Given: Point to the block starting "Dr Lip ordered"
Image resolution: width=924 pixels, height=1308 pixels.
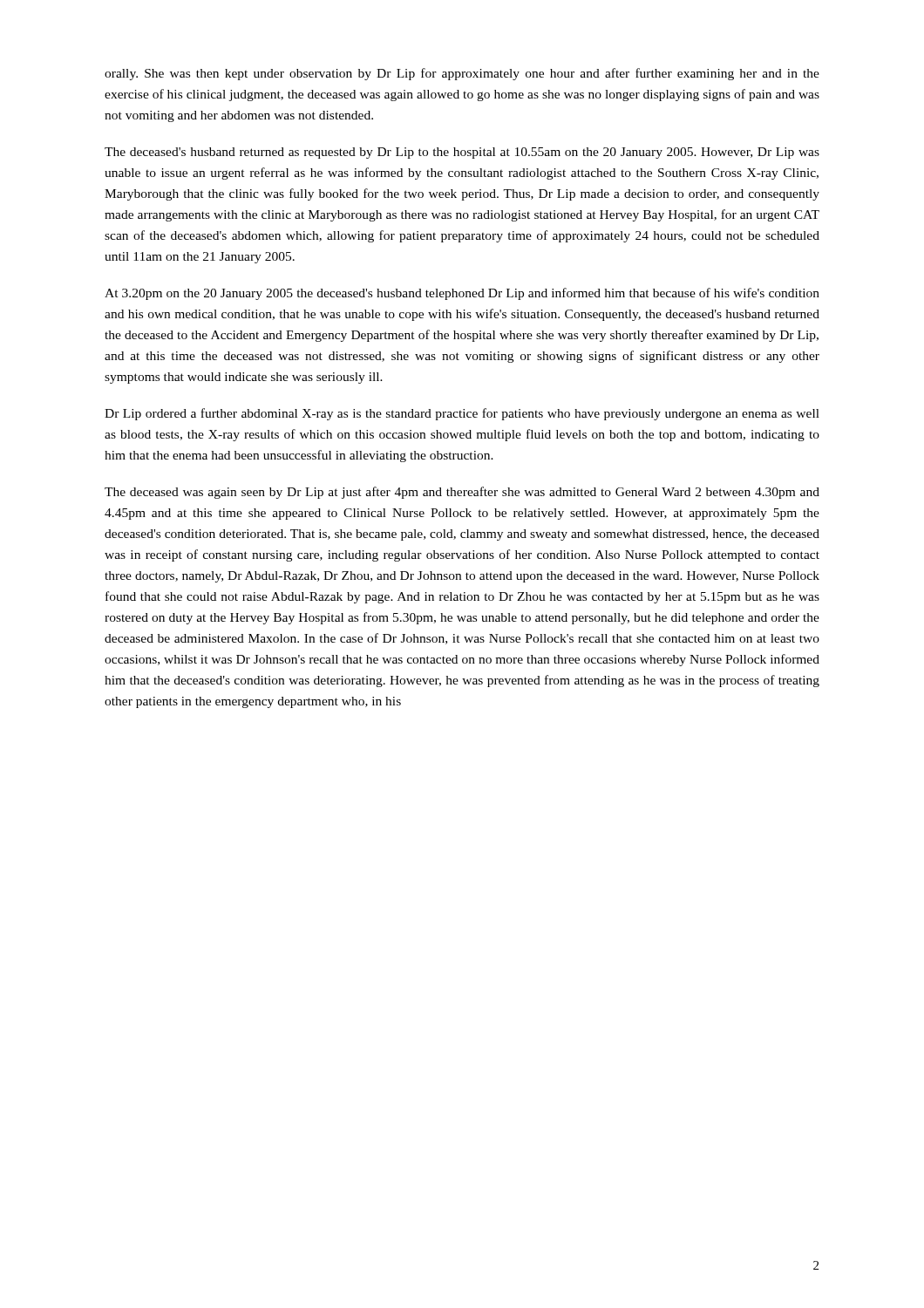Looking at the screenshot, I should [x=462, y=434].
